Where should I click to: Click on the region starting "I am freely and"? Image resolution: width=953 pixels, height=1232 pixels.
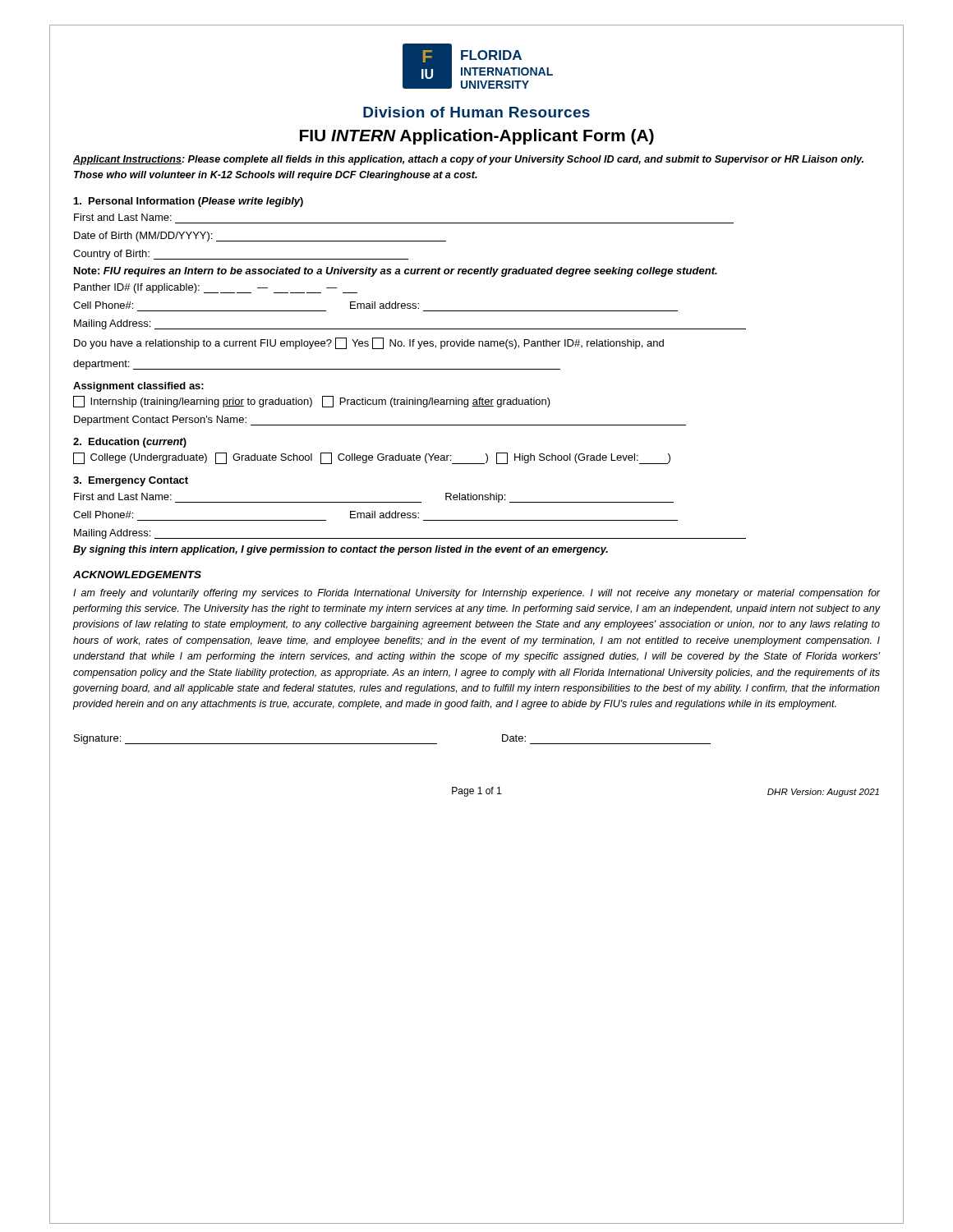(476, 648)
